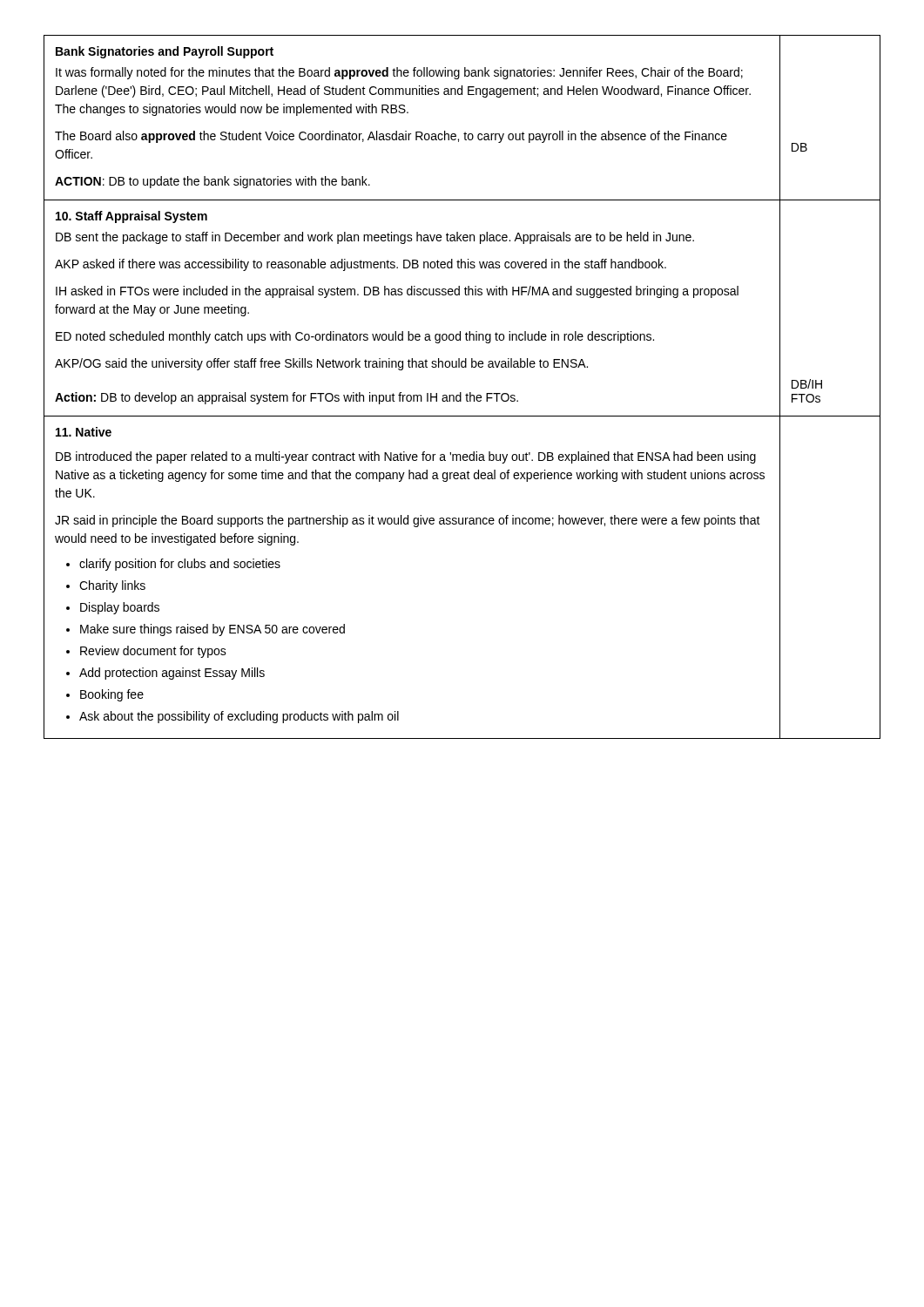The width and height of the screenshot is (924, 1307).
Task: Point to the passage starting "Add protection against Essay Mills"
Action: click(x=172, y=673)
